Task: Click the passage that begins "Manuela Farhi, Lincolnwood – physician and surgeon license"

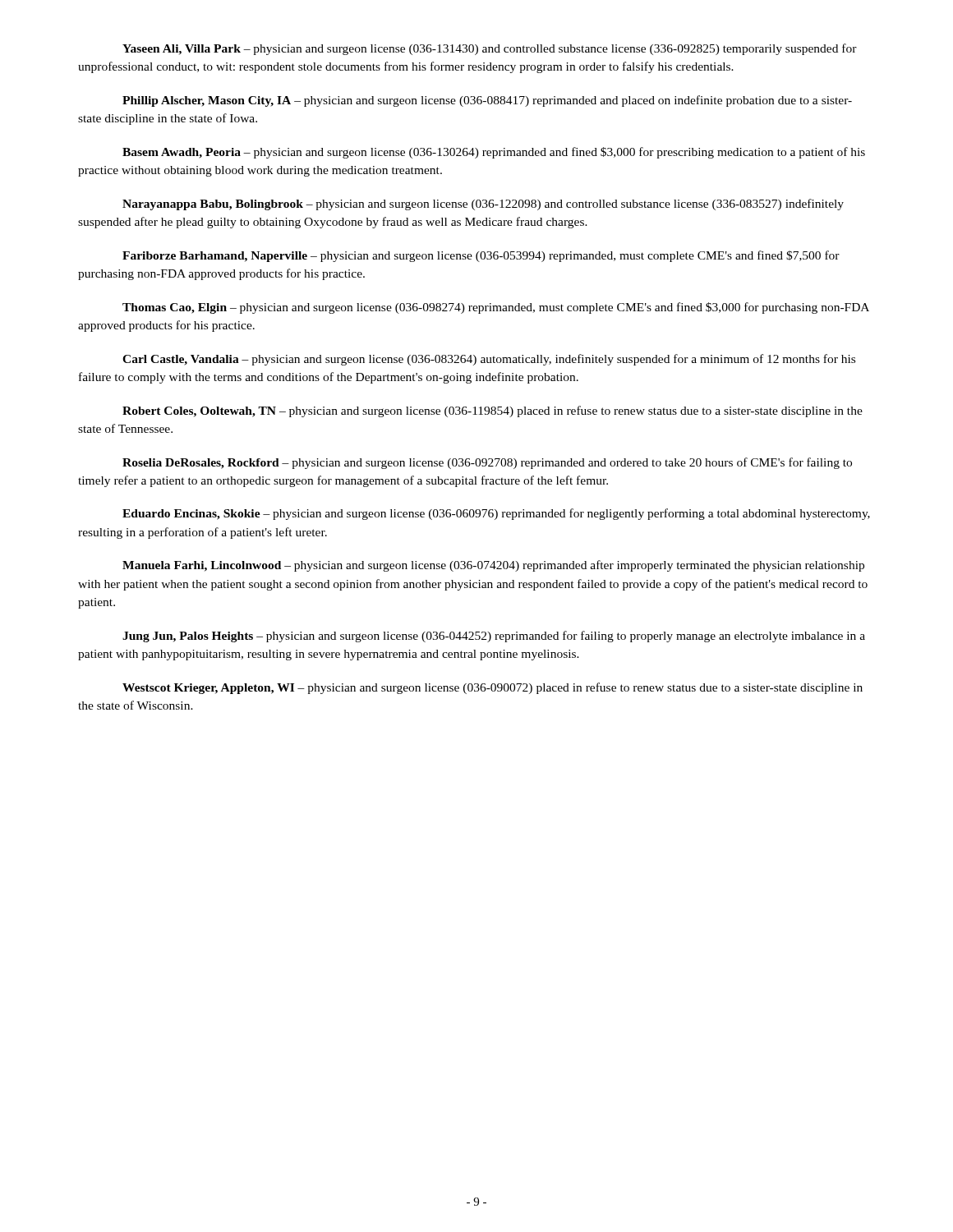Action: pyautogui.click(x=476, y=584)
